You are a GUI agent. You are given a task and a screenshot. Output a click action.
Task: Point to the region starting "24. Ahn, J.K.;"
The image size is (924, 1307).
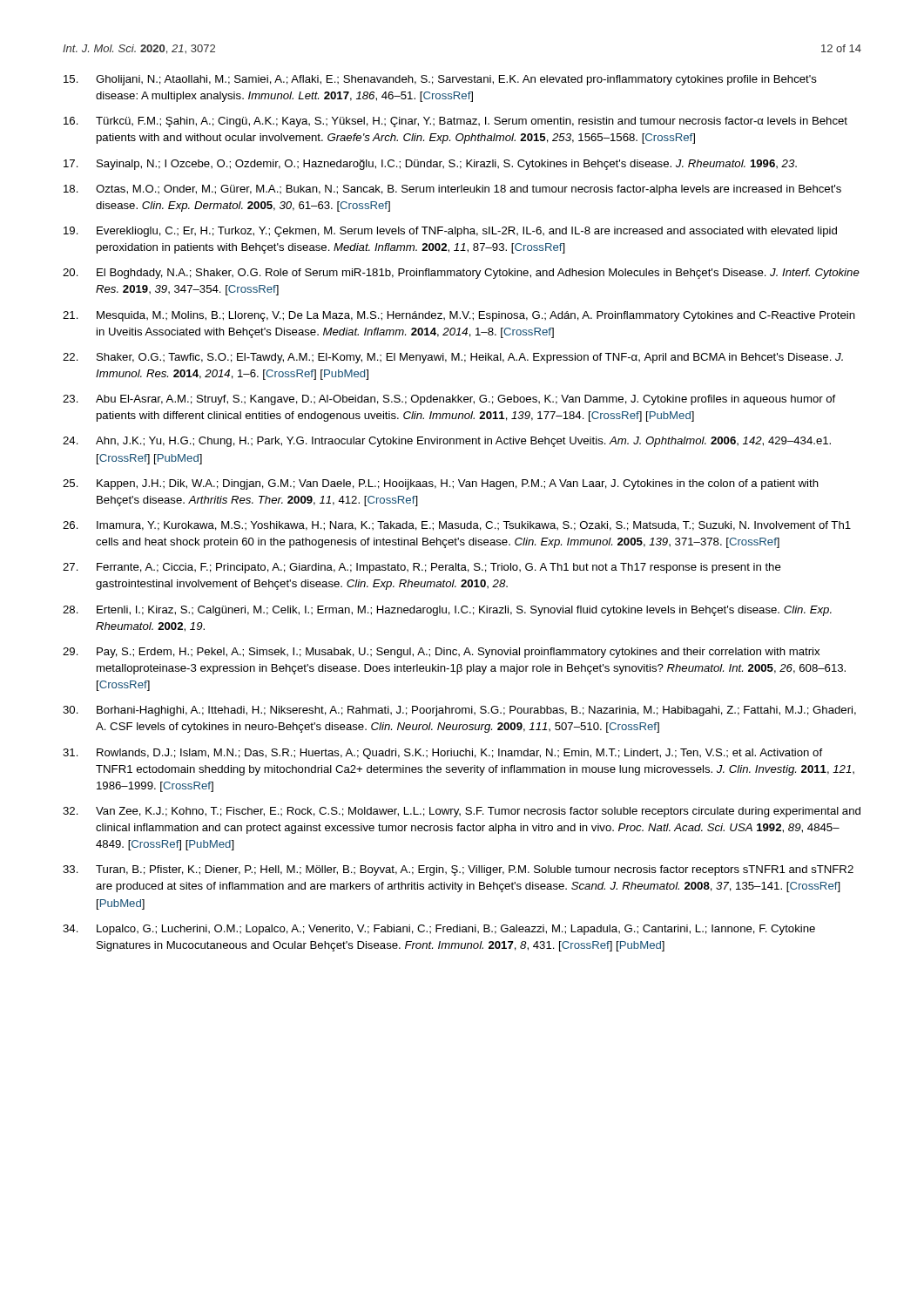(462, 449)
